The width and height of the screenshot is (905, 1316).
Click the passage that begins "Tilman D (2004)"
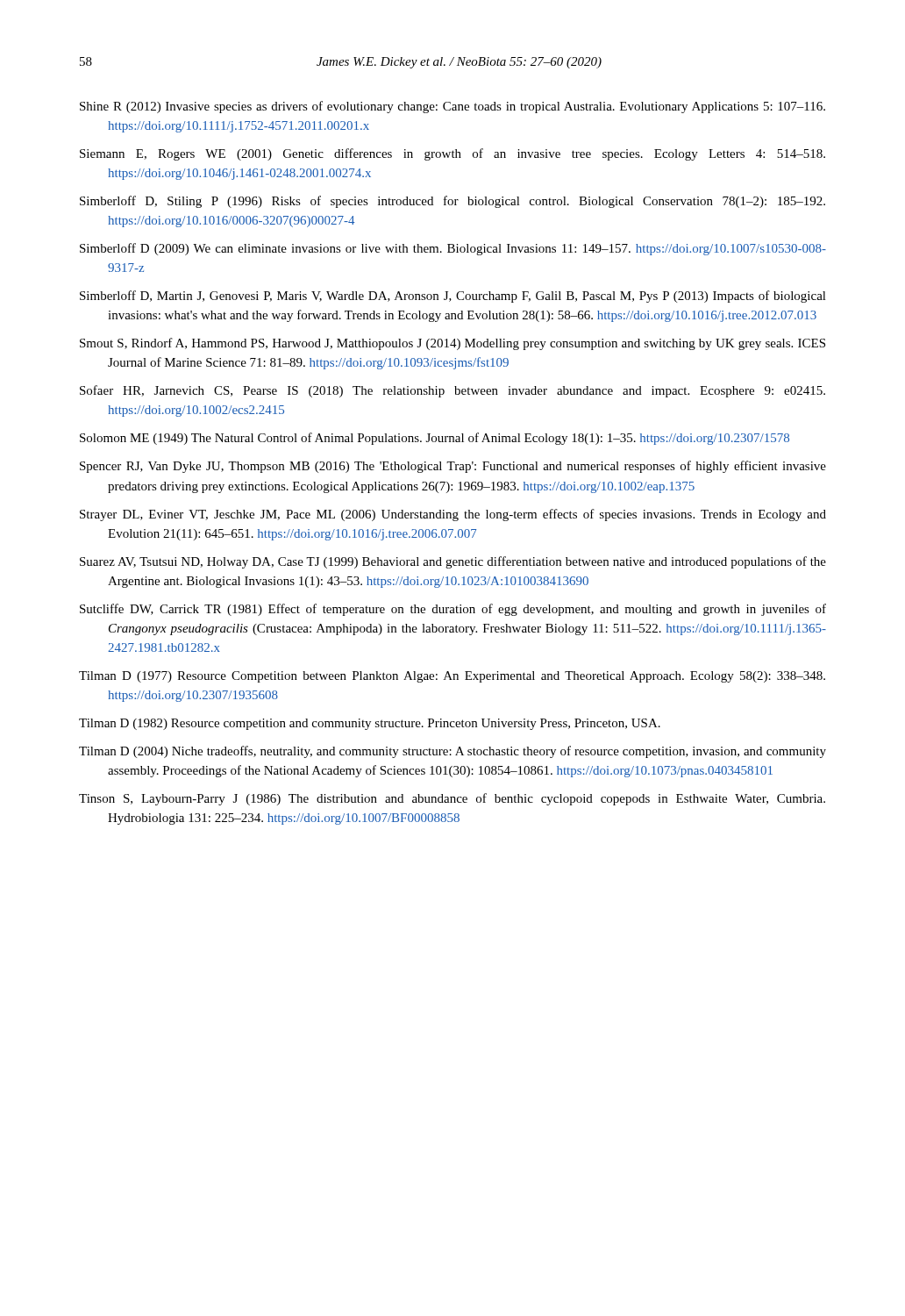pos(452,761)
